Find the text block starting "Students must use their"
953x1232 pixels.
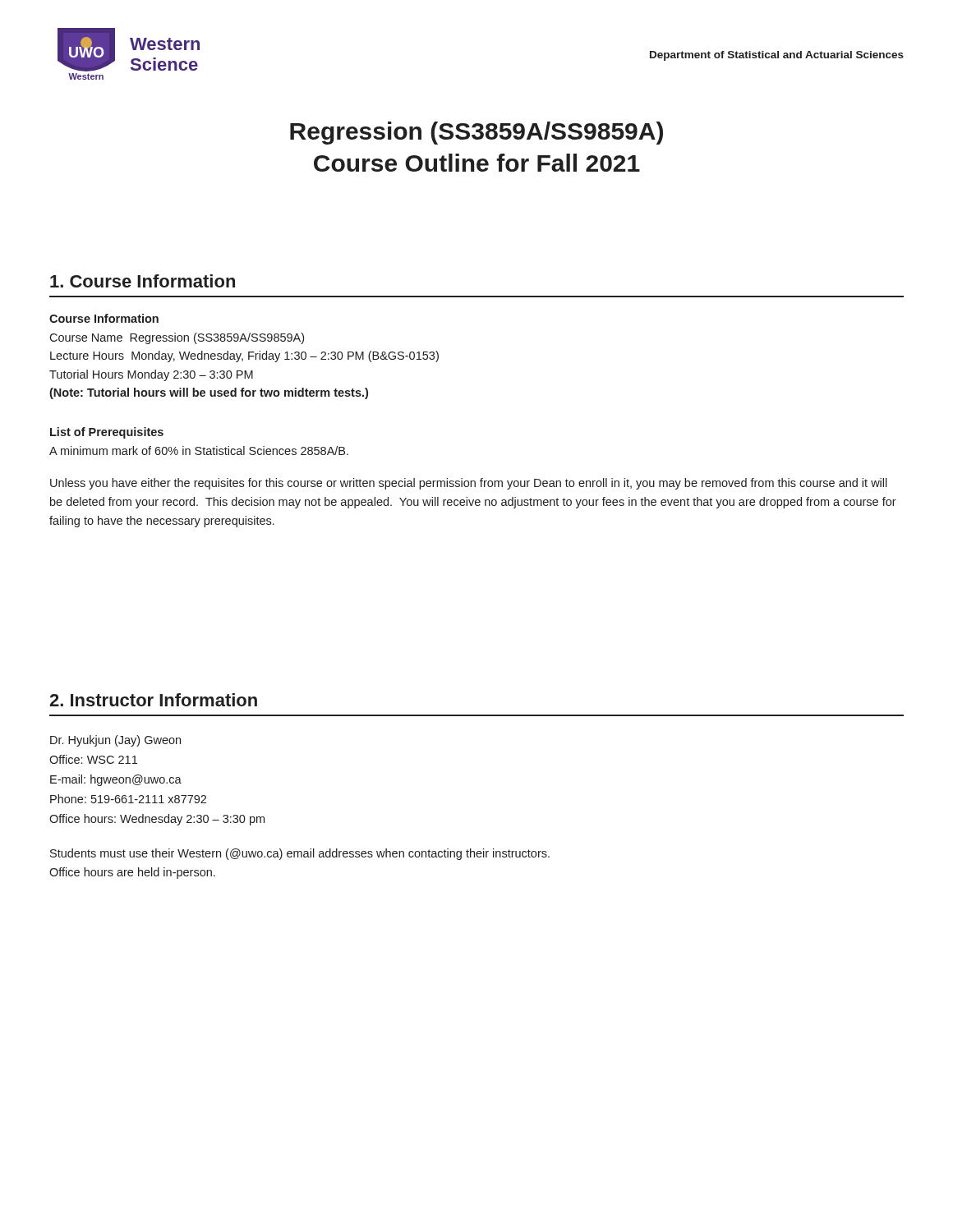click(476, 863)
